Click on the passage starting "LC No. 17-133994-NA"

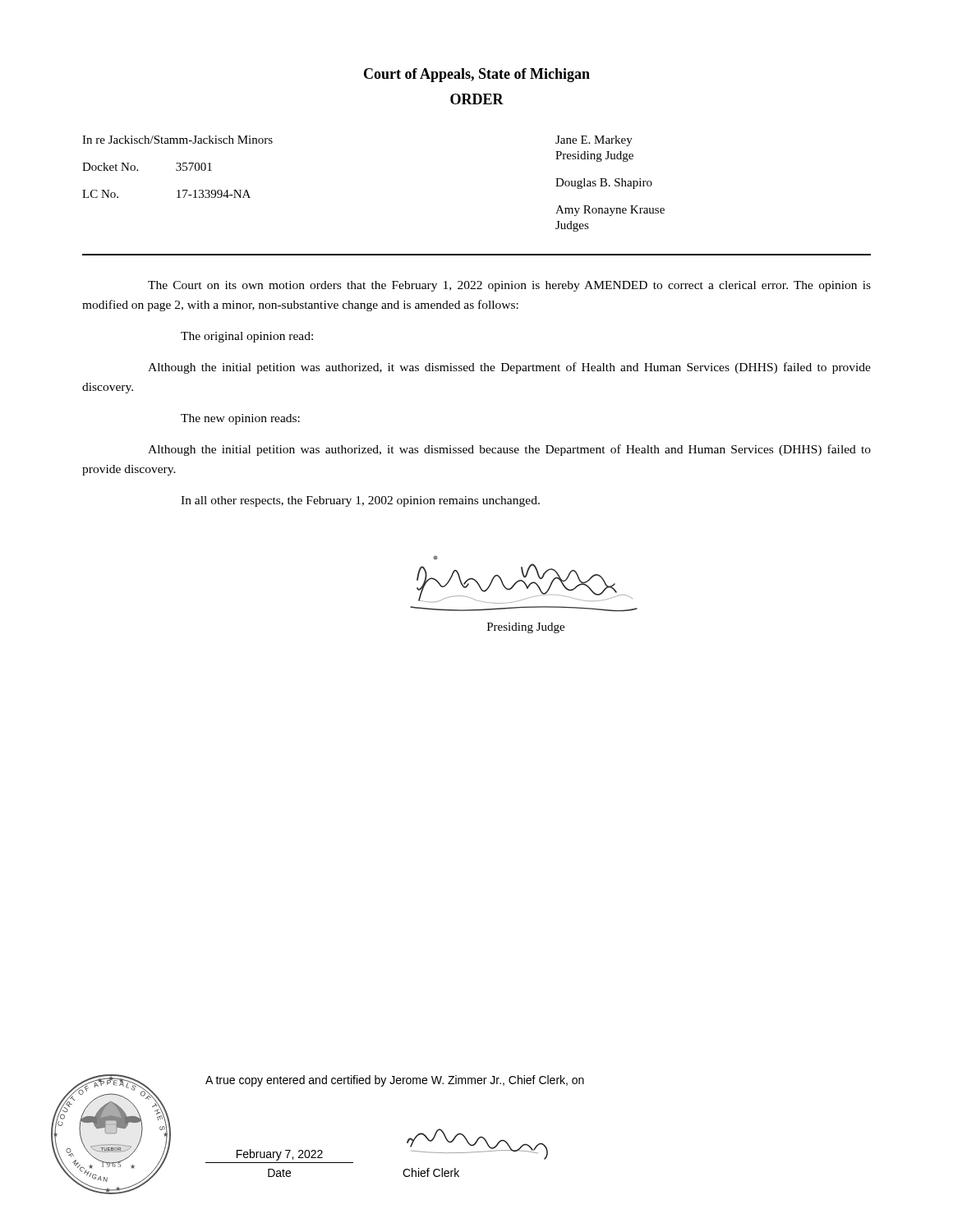point(167,194)
